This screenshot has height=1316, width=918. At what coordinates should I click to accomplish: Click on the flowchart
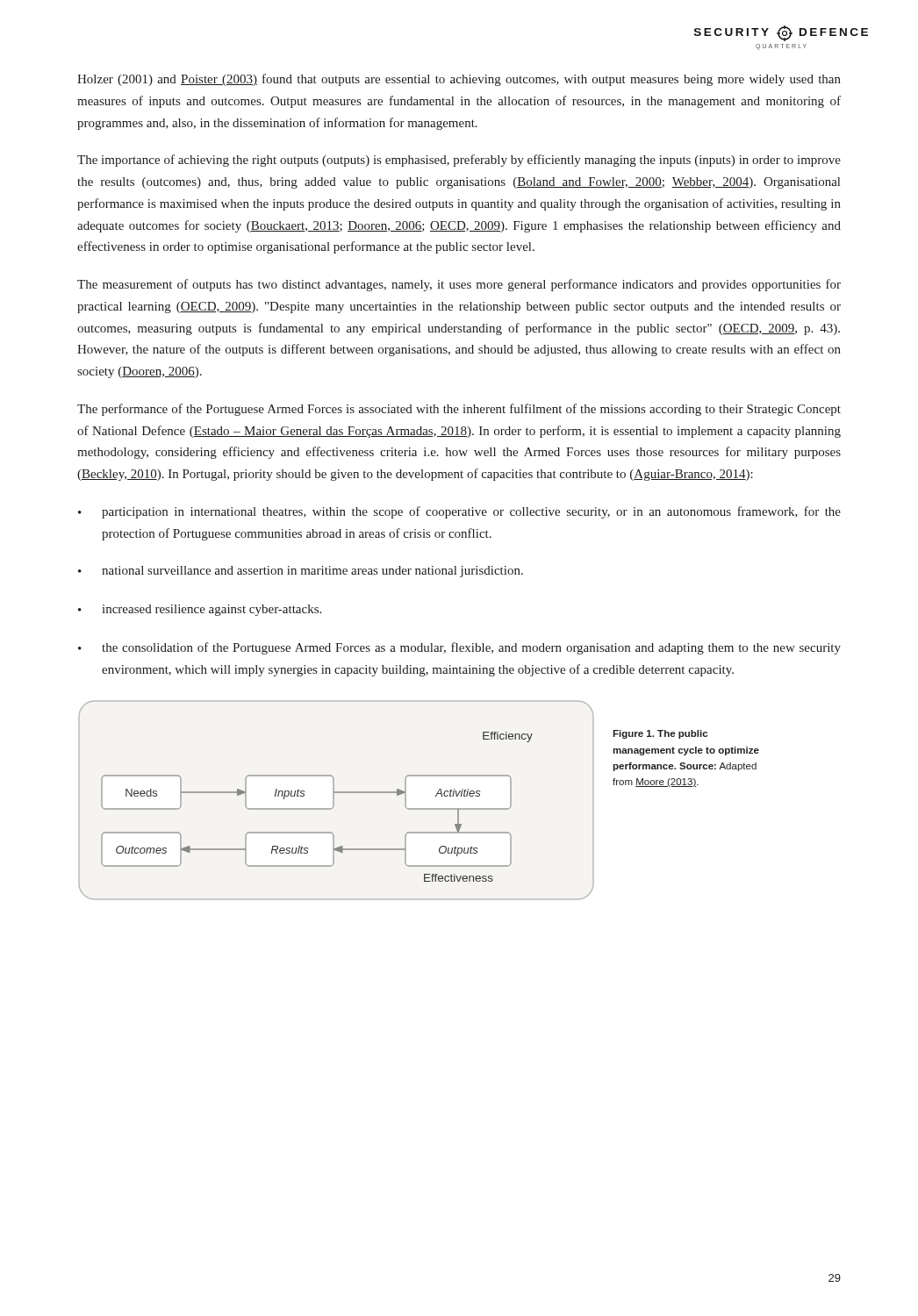(x=336, y=800)
